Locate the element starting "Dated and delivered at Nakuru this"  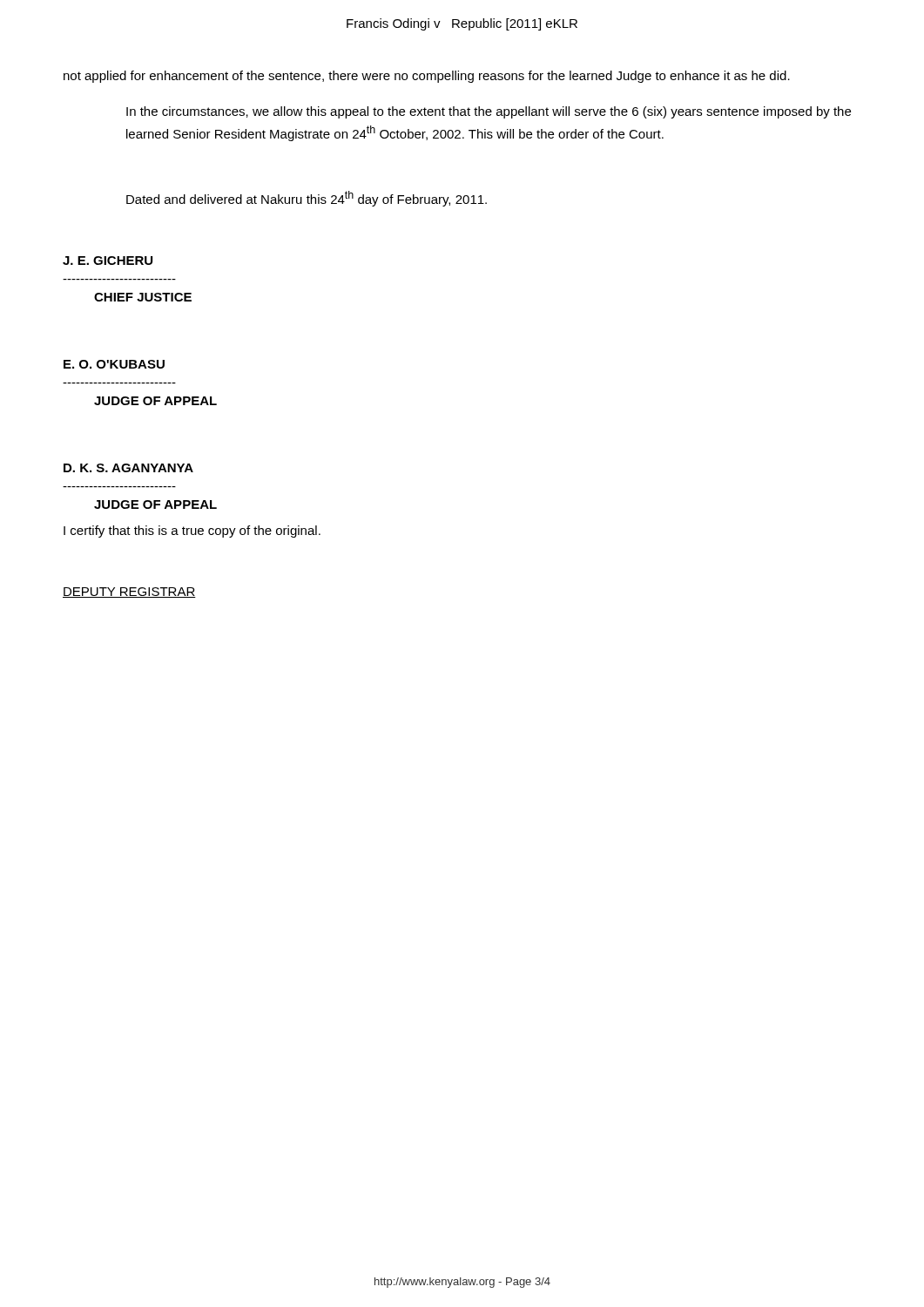click(307, 198)
